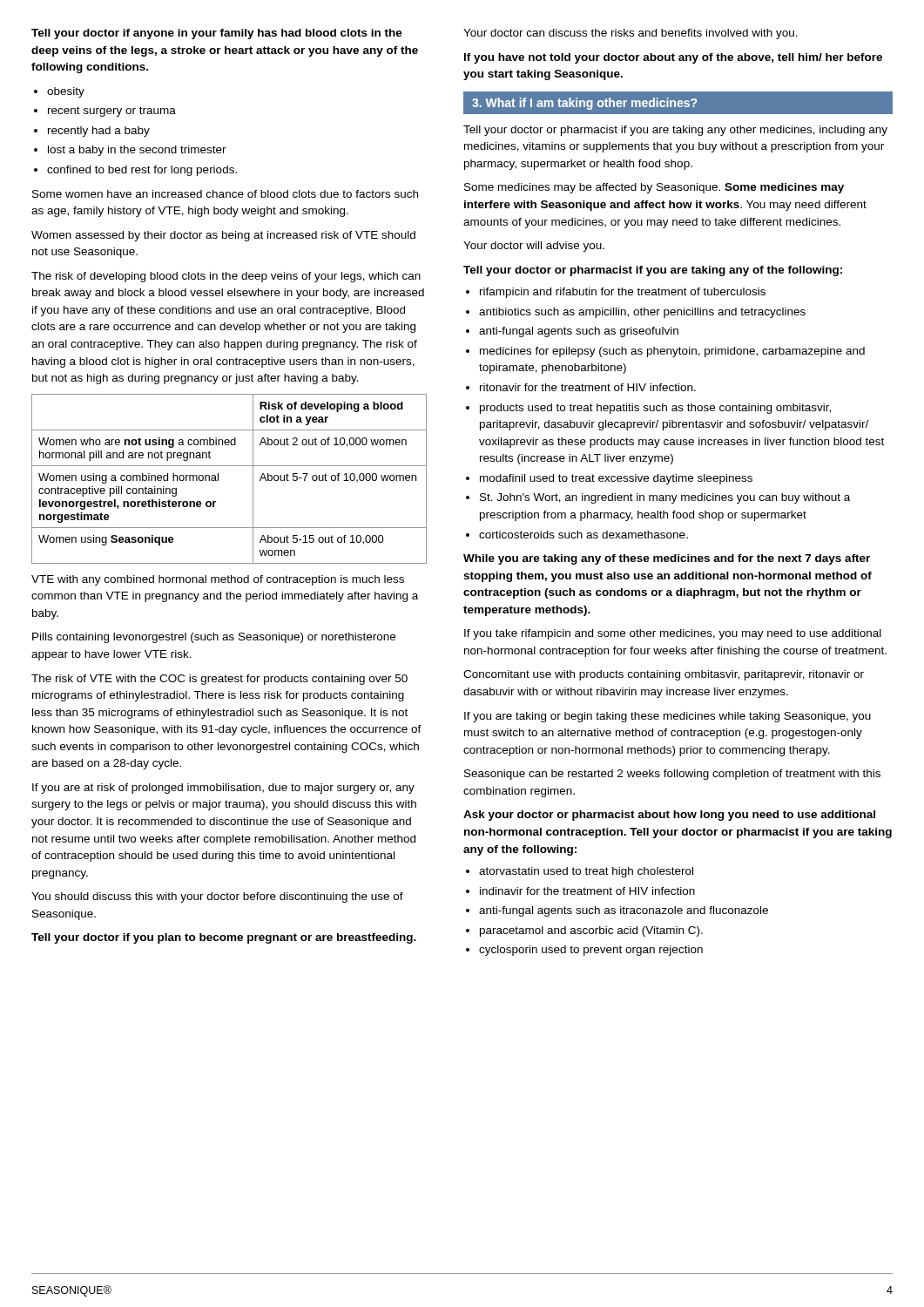Viewport: 924px width, 1307px height.
Task: Click on the block starting "modafinil used to treat excessive daytime"
Action: [616, 478]
